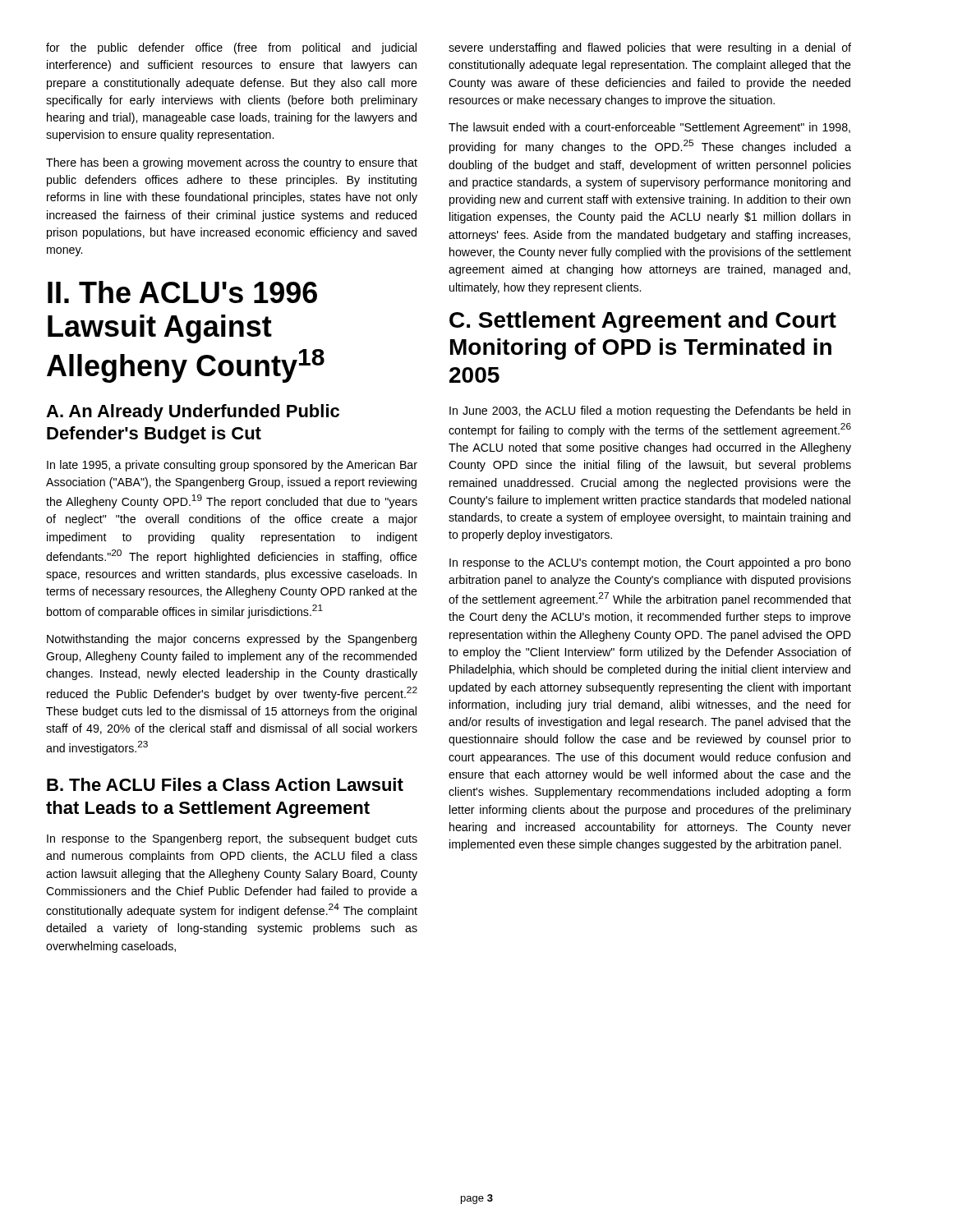
Task: Point to the passage starting "Notwithstanding the major"
Action: (x=232, y=694)
